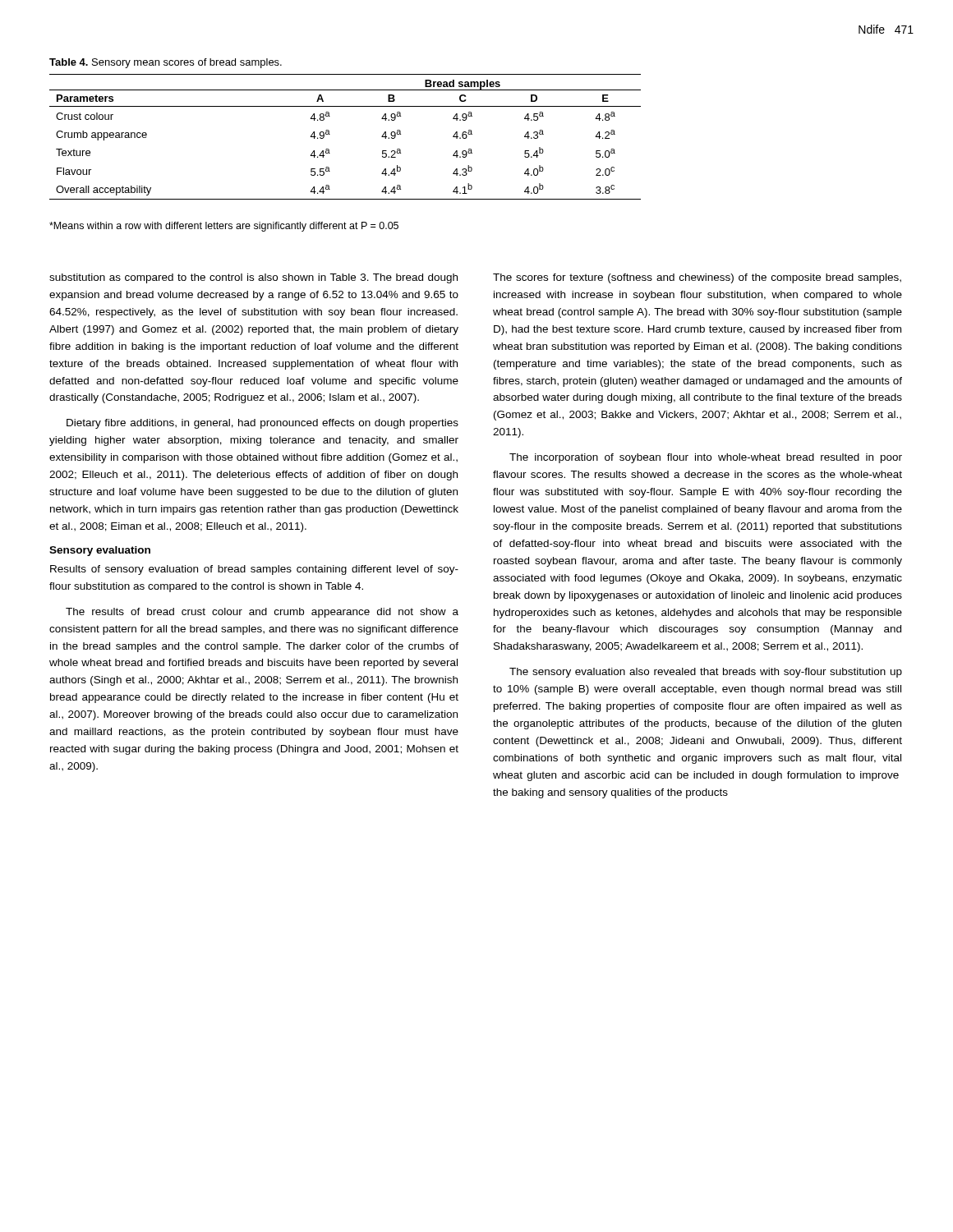Click a footnote
Image resolution: width=953 pixels, height=1232 pixels.
pos(224,226)
